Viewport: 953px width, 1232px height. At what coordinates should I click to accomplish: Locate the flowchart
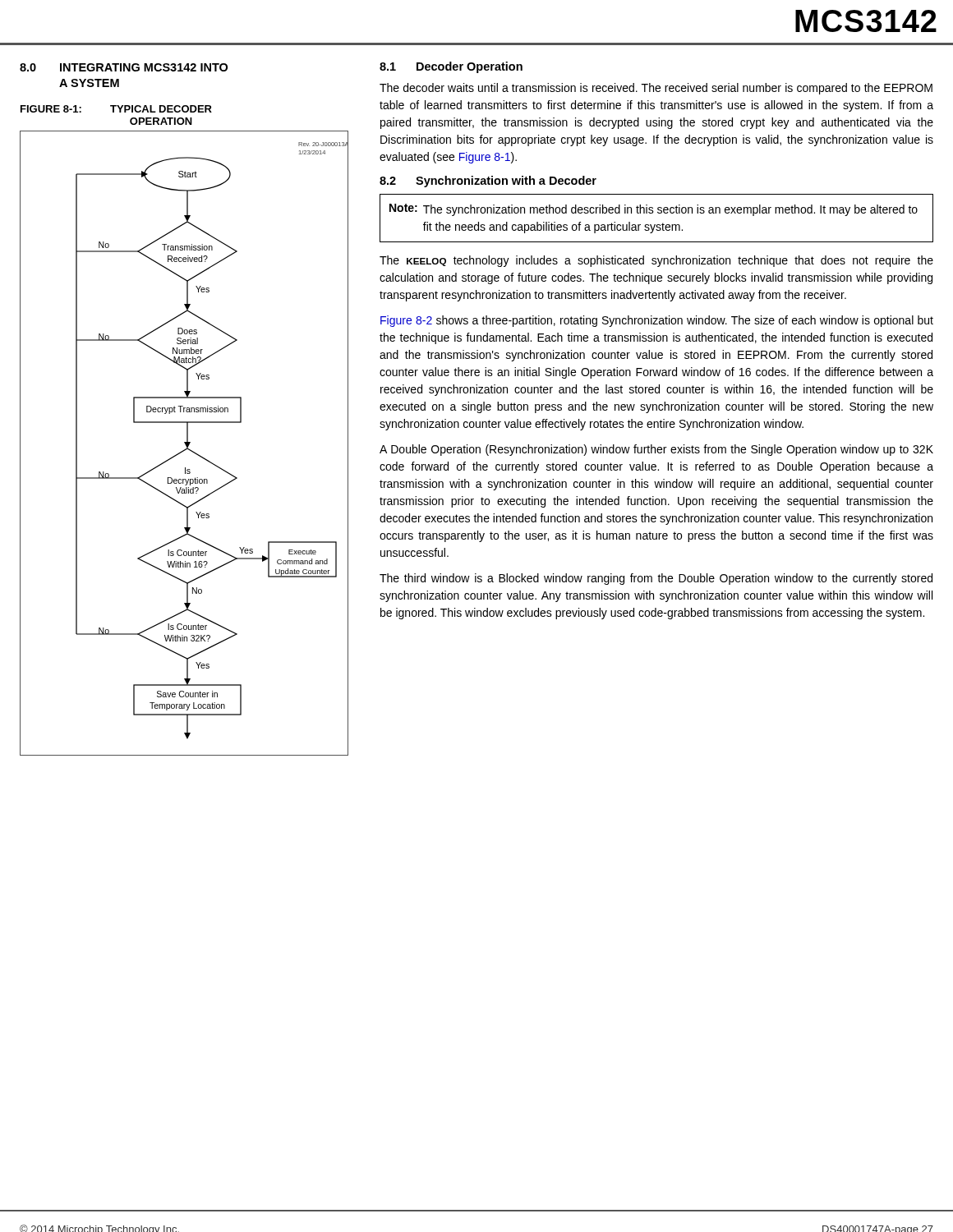click(184, 443)
